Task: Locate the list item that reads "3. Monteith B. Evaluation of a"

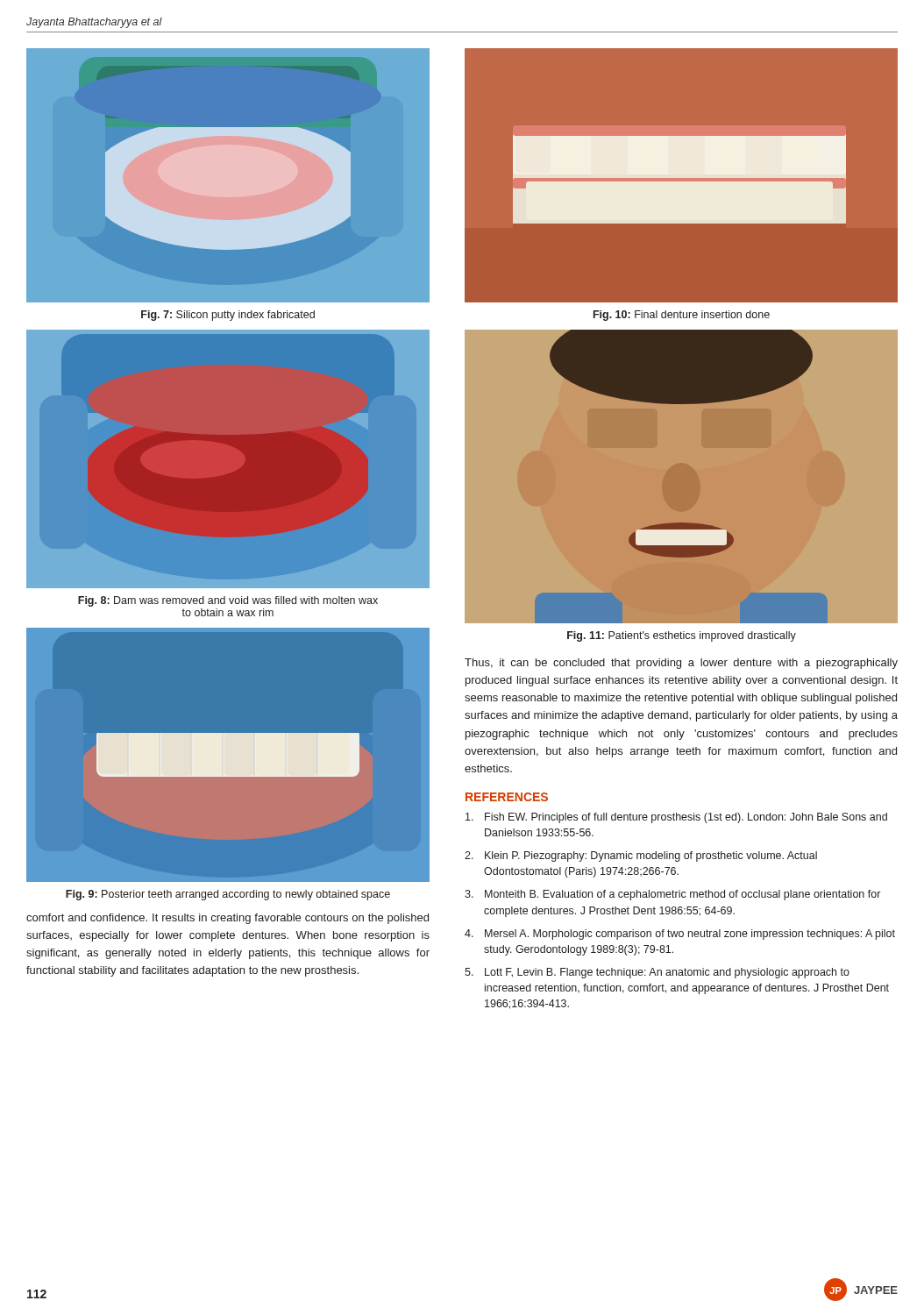Action: (681, 903)
